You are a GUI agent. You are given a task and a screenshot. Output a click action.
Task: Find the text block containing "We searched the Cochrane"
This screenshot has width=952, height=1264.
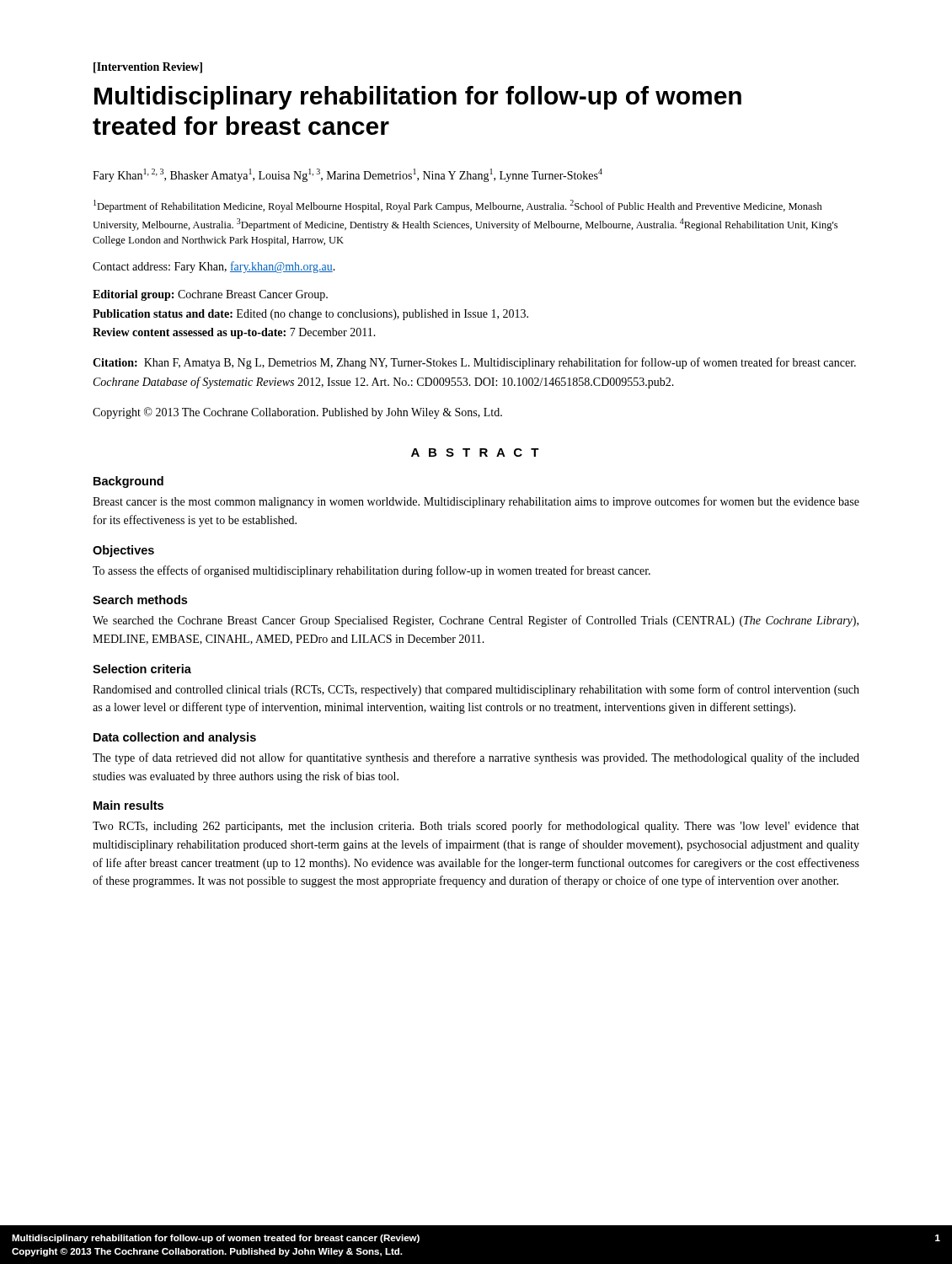(476, 630)
